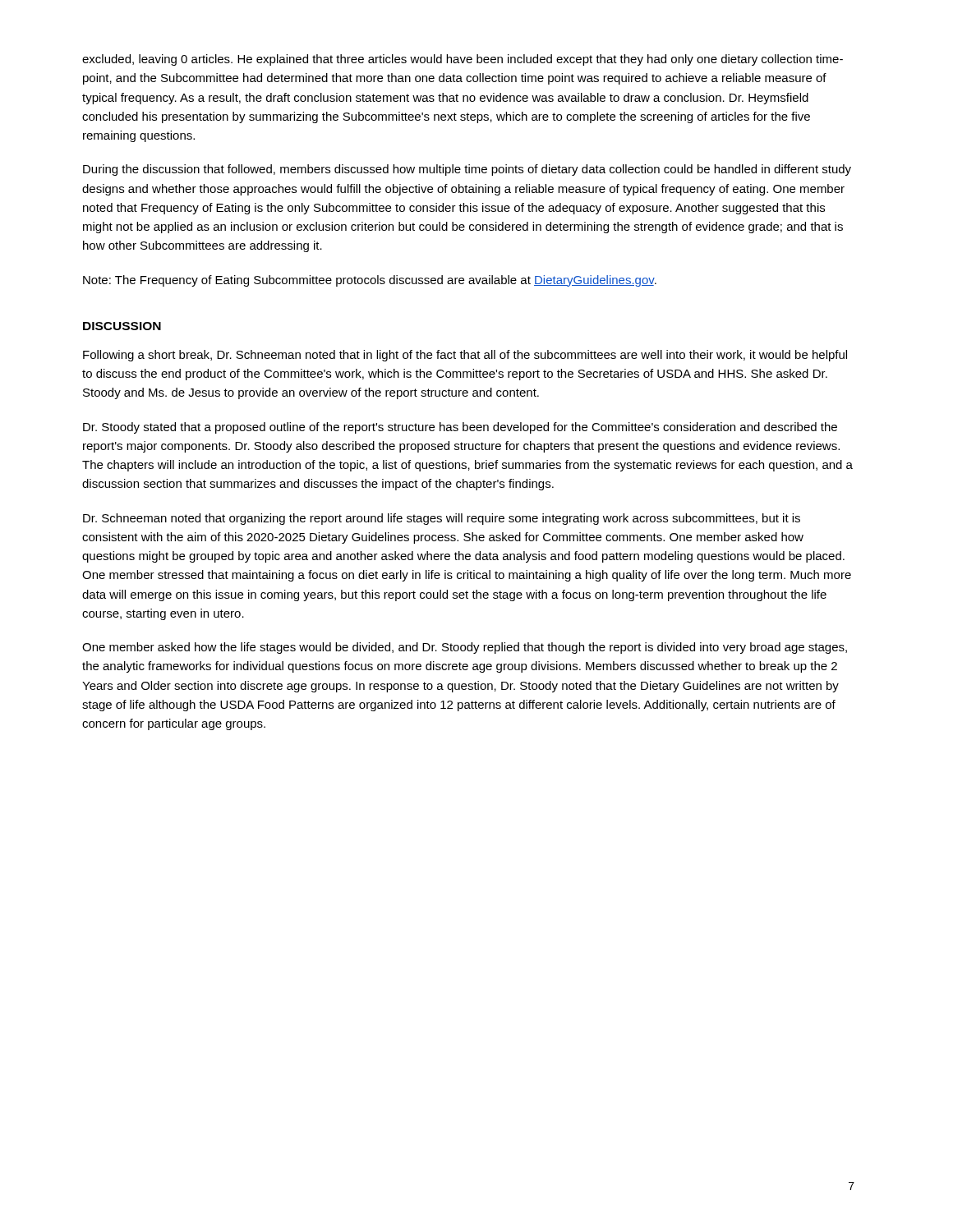Select the text block containing "Following a short break, Dr. Schneeman noted that"
Viewport: 953px width, 1232px height.
click(465, 373)
